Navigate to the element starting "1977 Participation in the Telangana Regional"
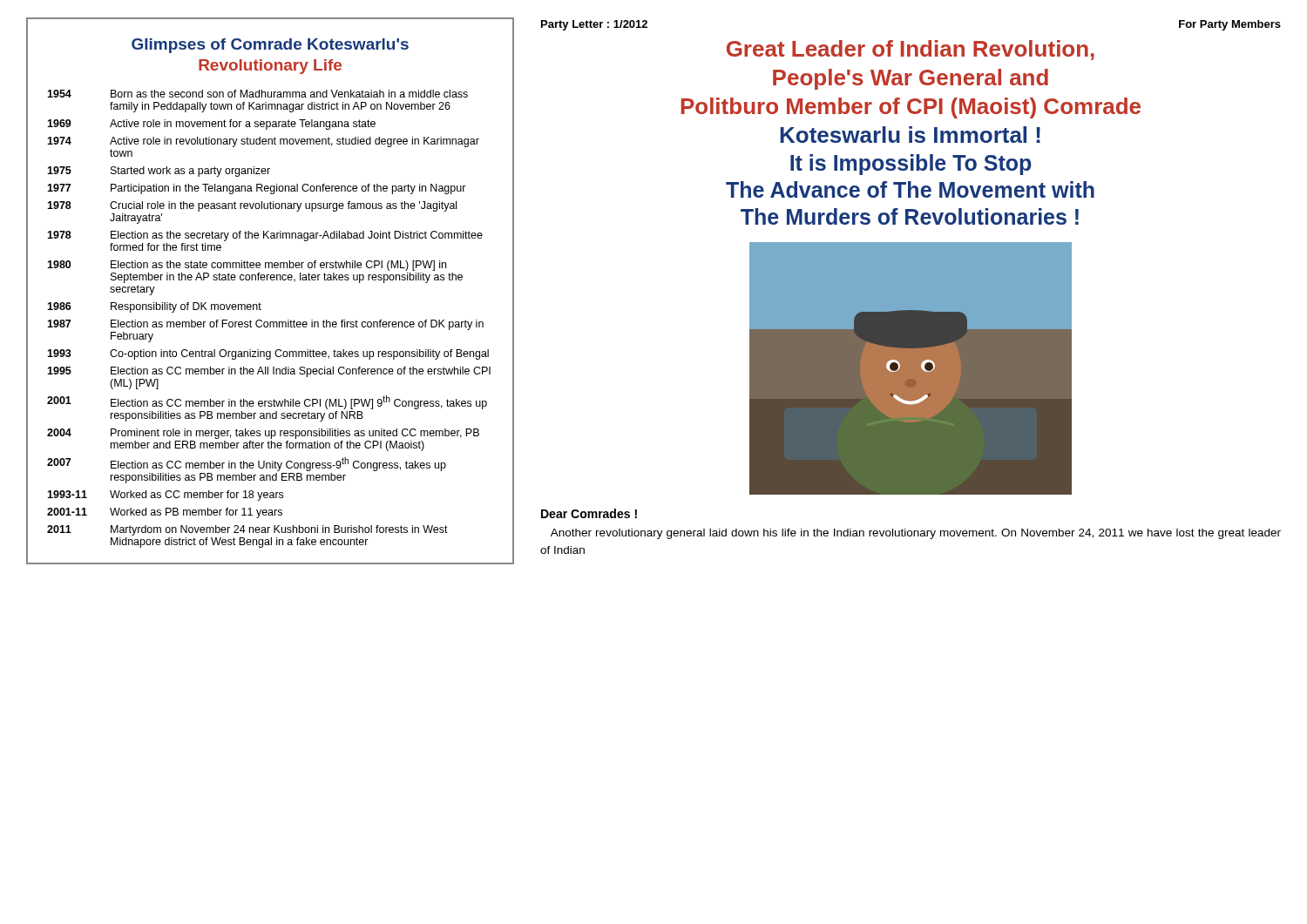This screenshot has width=1307, height=924. 270,188
